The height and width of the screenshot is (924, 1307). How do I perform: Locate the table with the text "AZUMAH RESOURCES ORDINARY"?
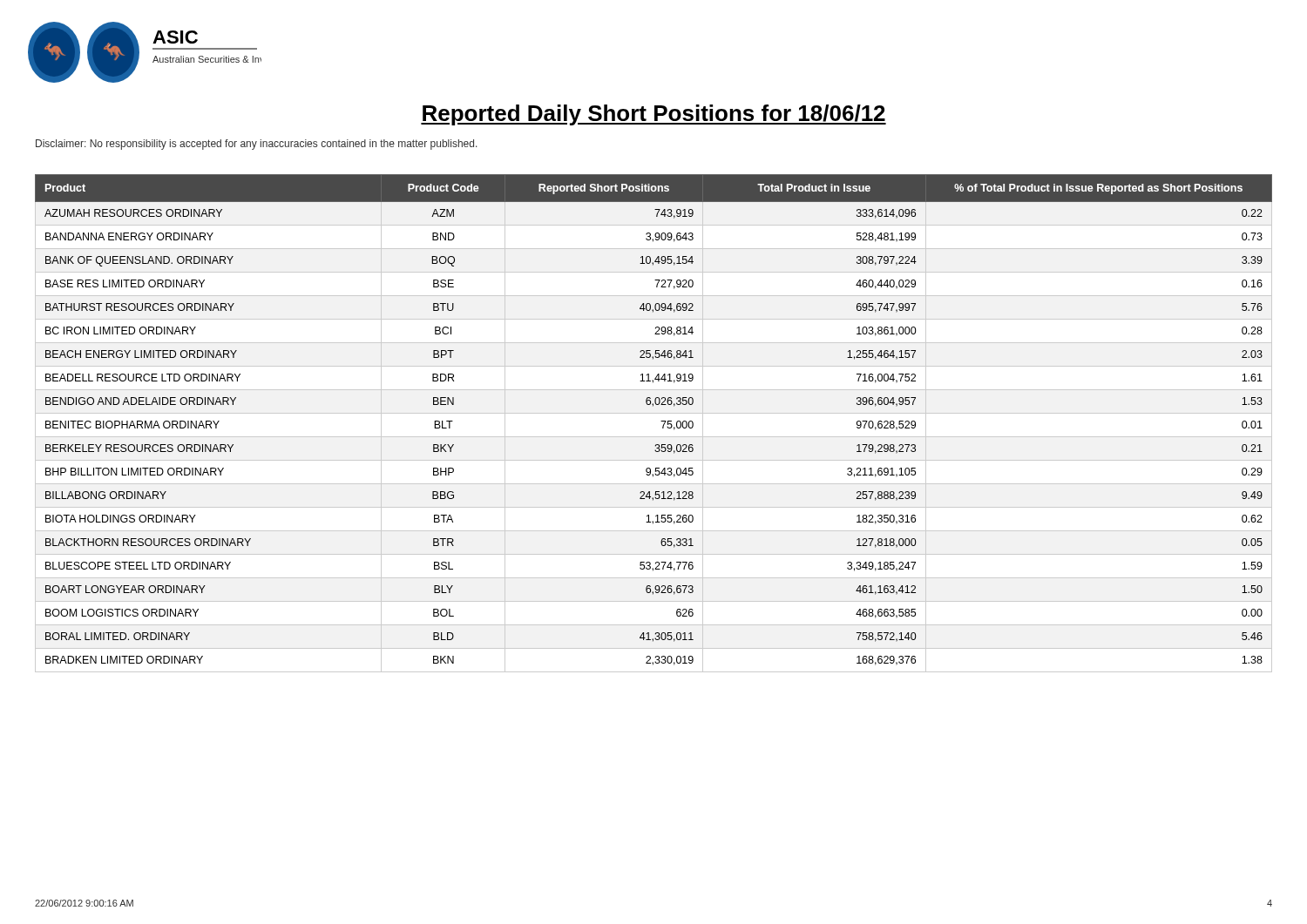[654, 423]
